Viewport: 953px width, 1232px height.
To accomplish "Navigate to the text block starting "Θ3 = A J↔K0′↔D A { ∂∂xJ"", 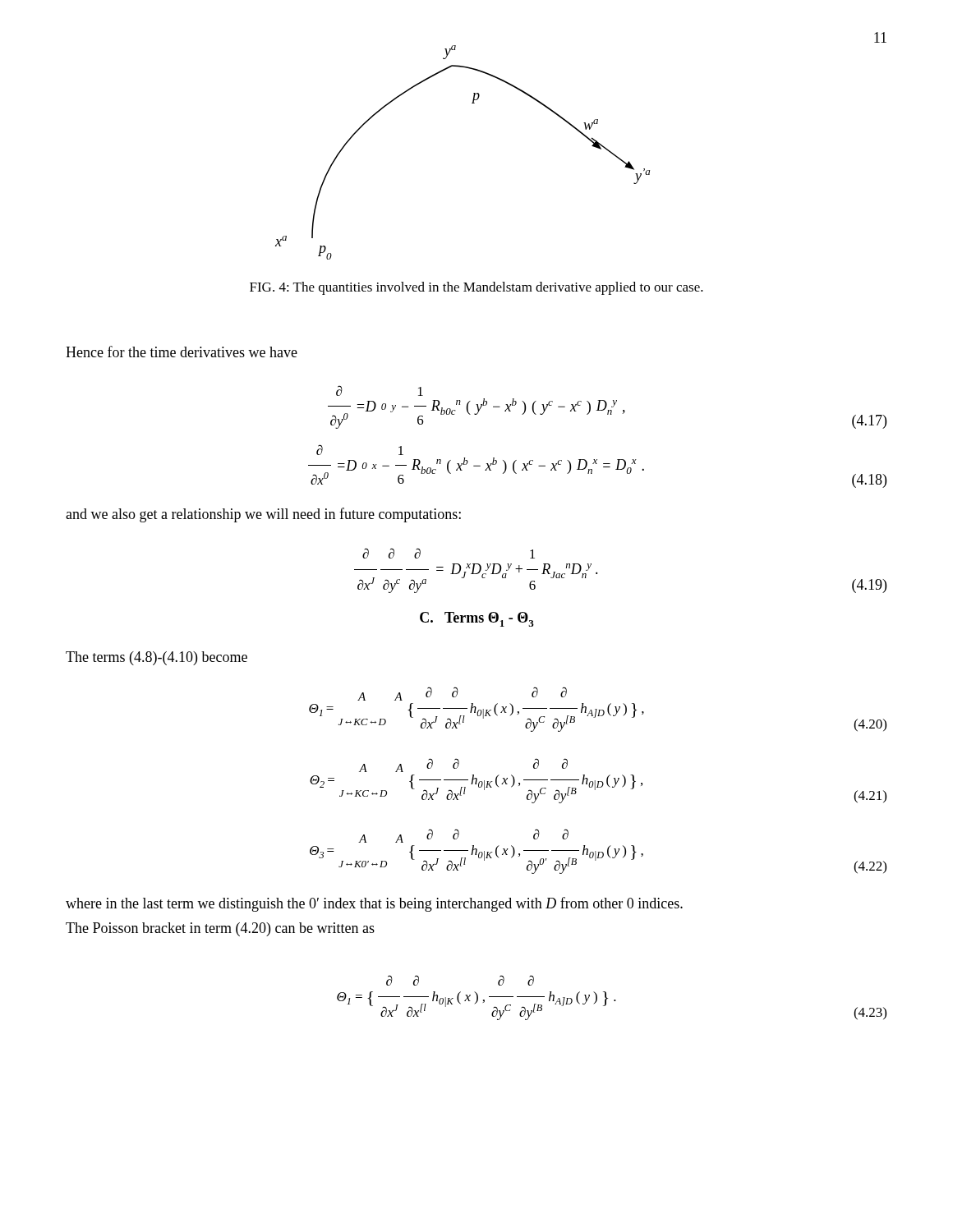I will (x=598, y=851).
